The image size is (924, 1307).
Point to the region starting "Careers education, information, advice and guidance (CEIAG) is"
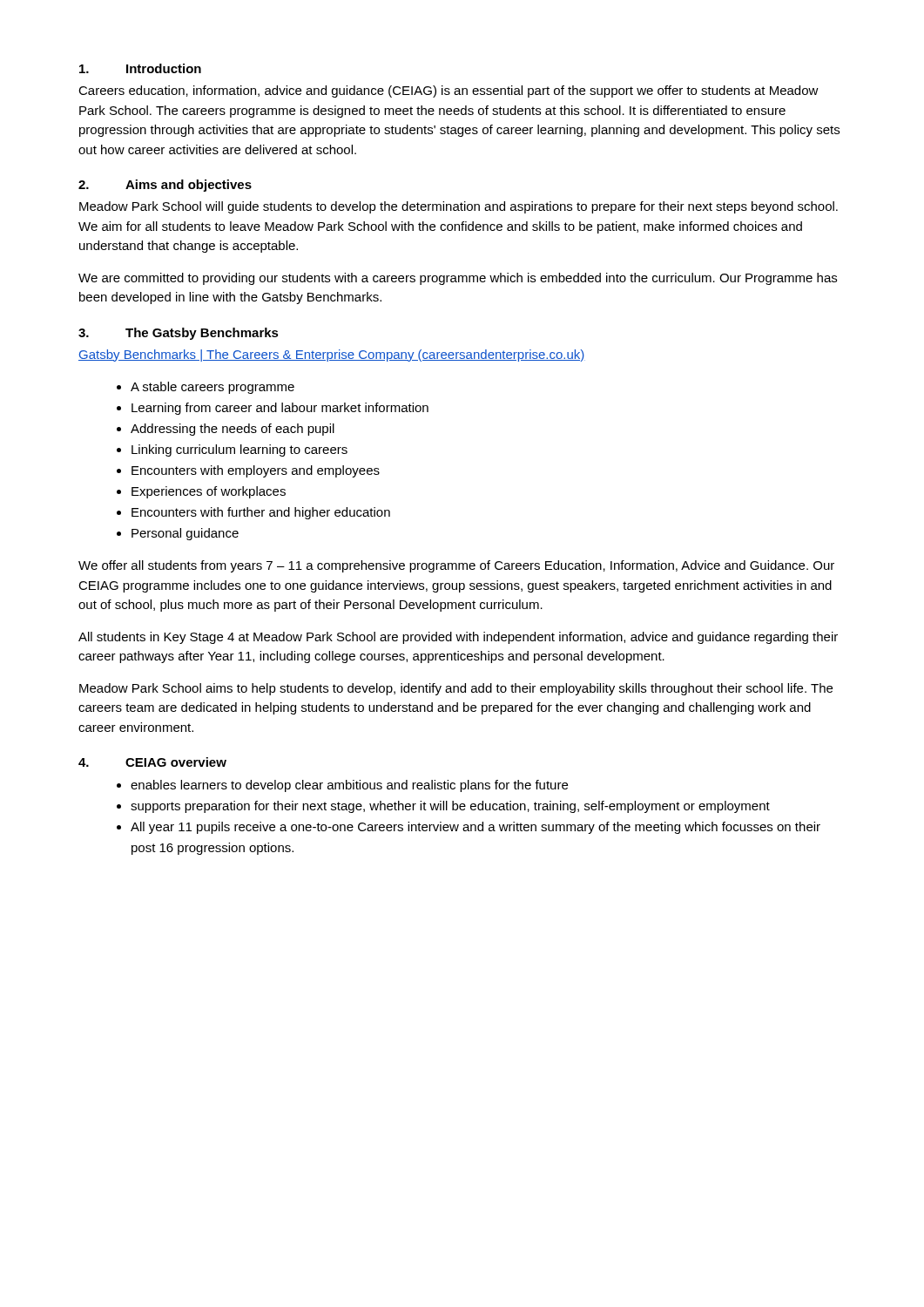(459, 120)
